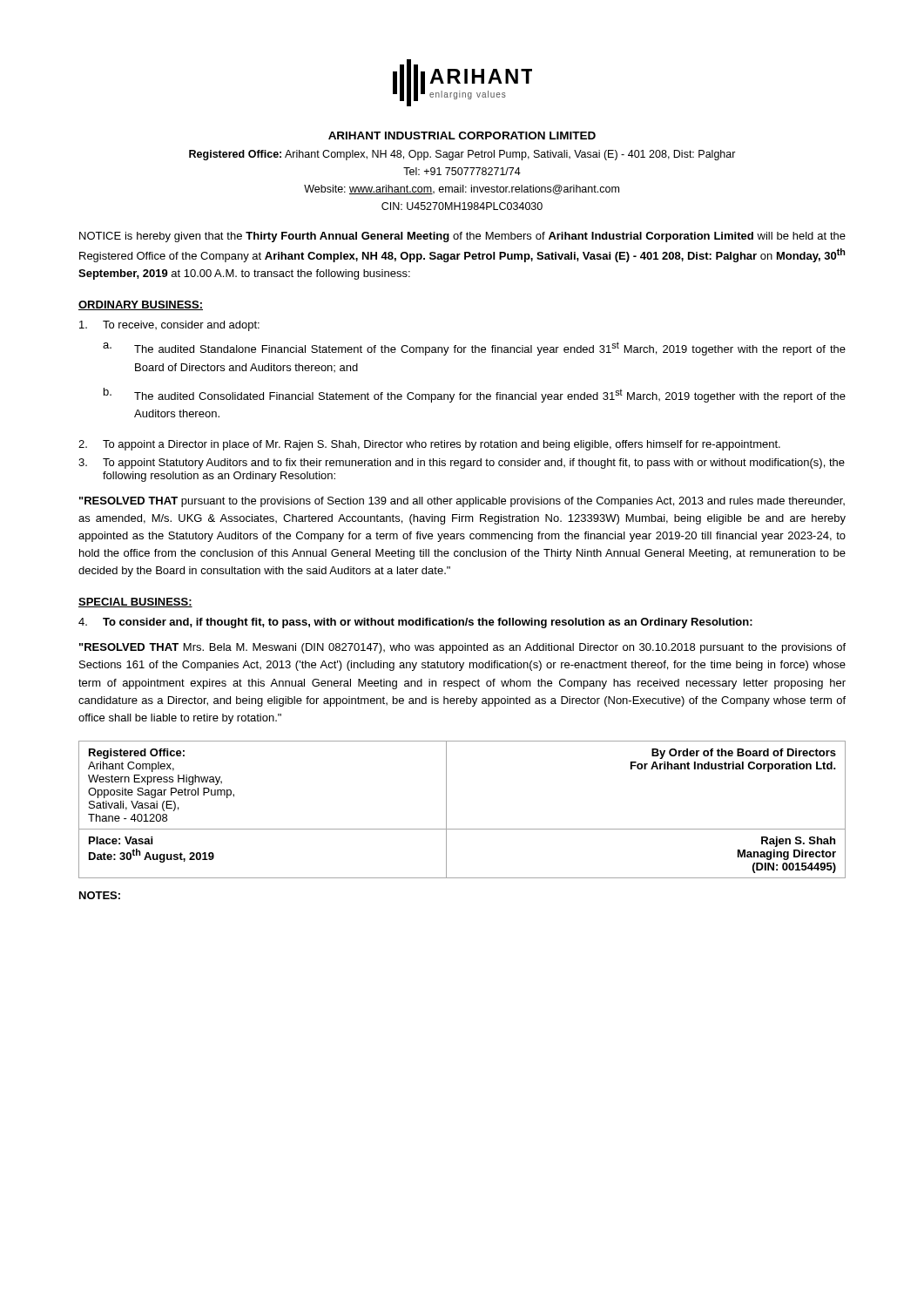Locate the table with the text "Rajen S. Shah"
Viewport: 924px width, 1307px height.
tap(462, 809)
